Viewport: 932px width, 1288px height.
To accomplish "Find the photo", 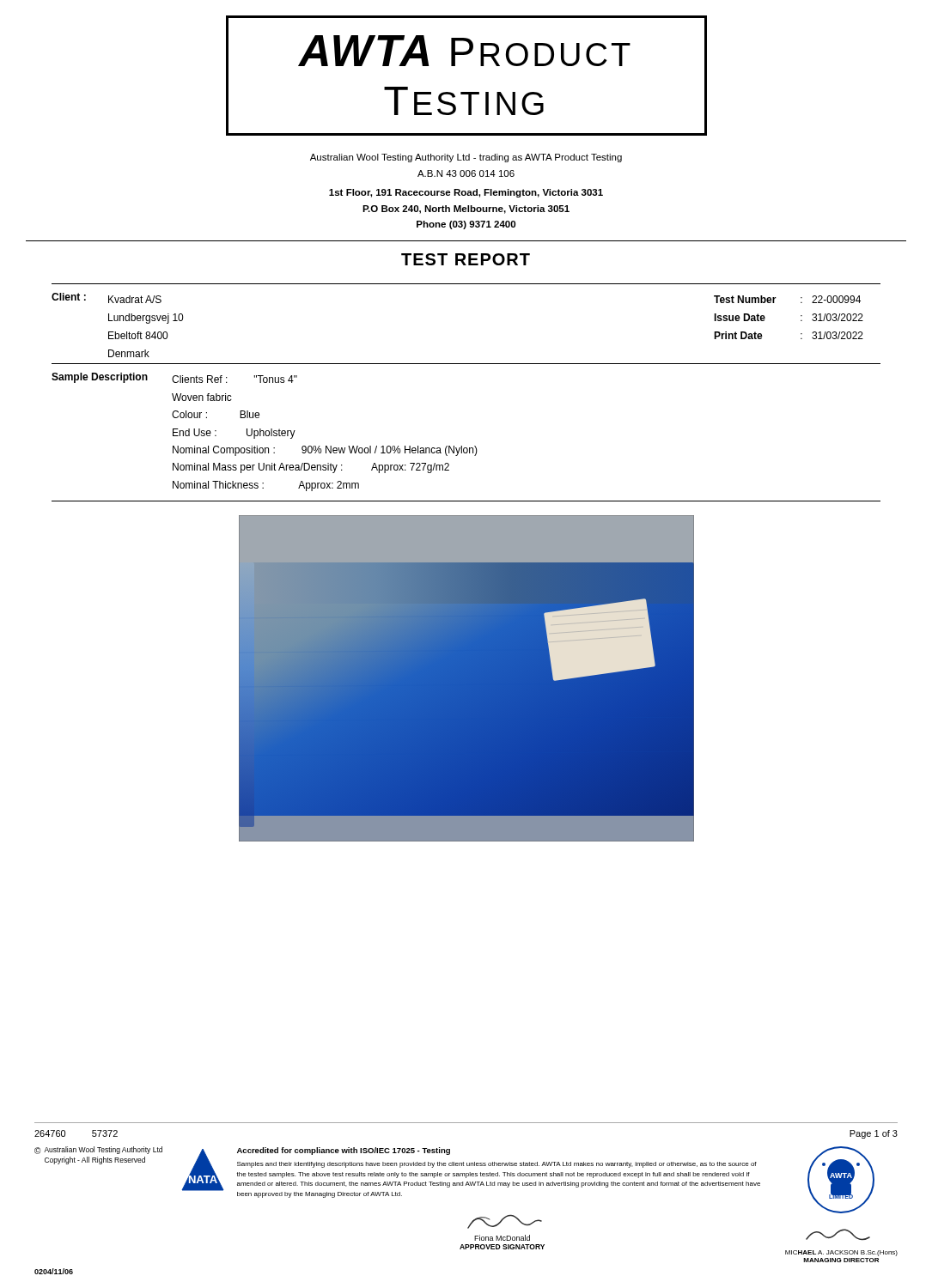I will [466, 678].
